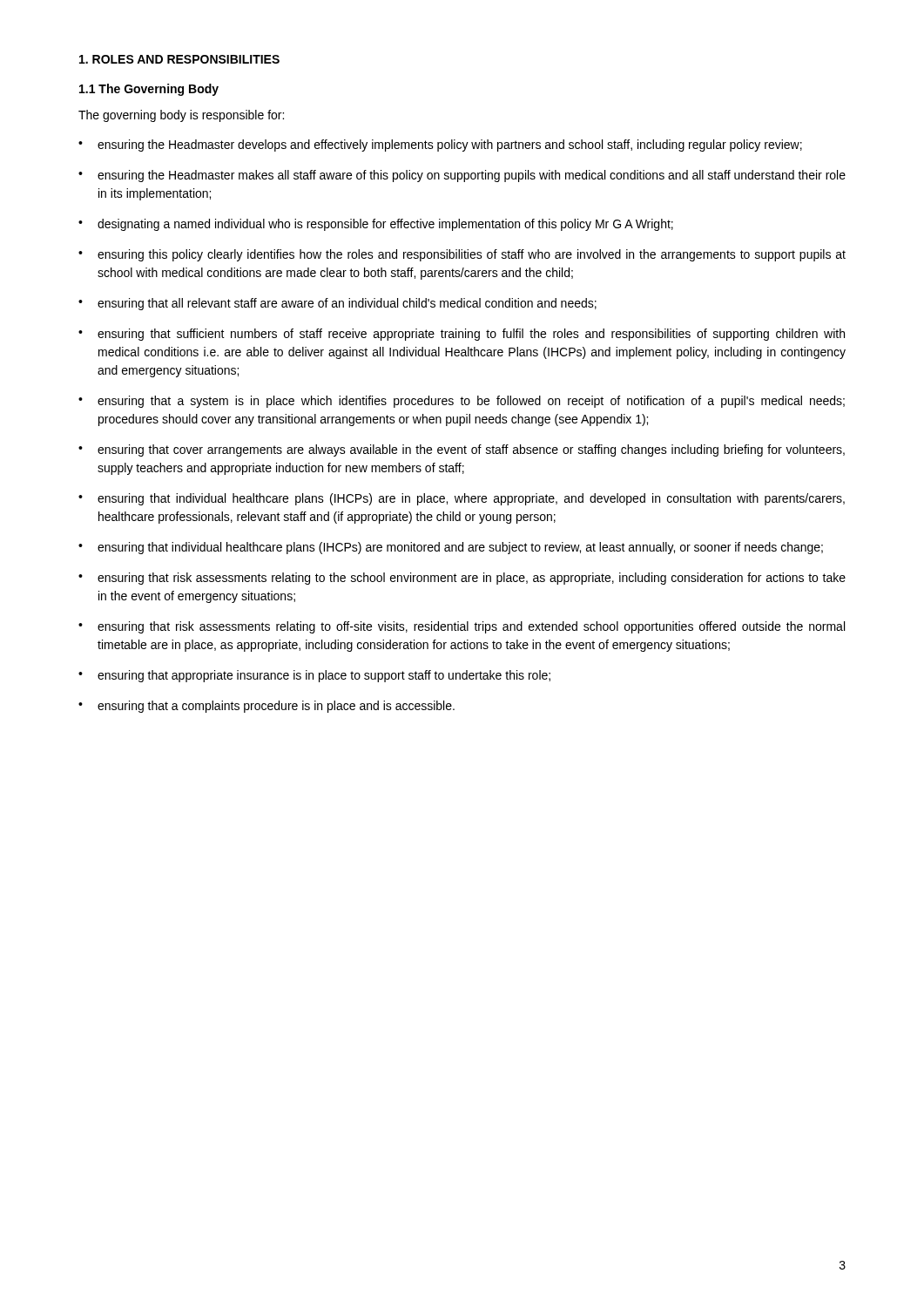Click on the passage starting "• ensuring this policy clearly identifies how"
Viewport: 924px width, 1307px height.
(x=462, y=264)
